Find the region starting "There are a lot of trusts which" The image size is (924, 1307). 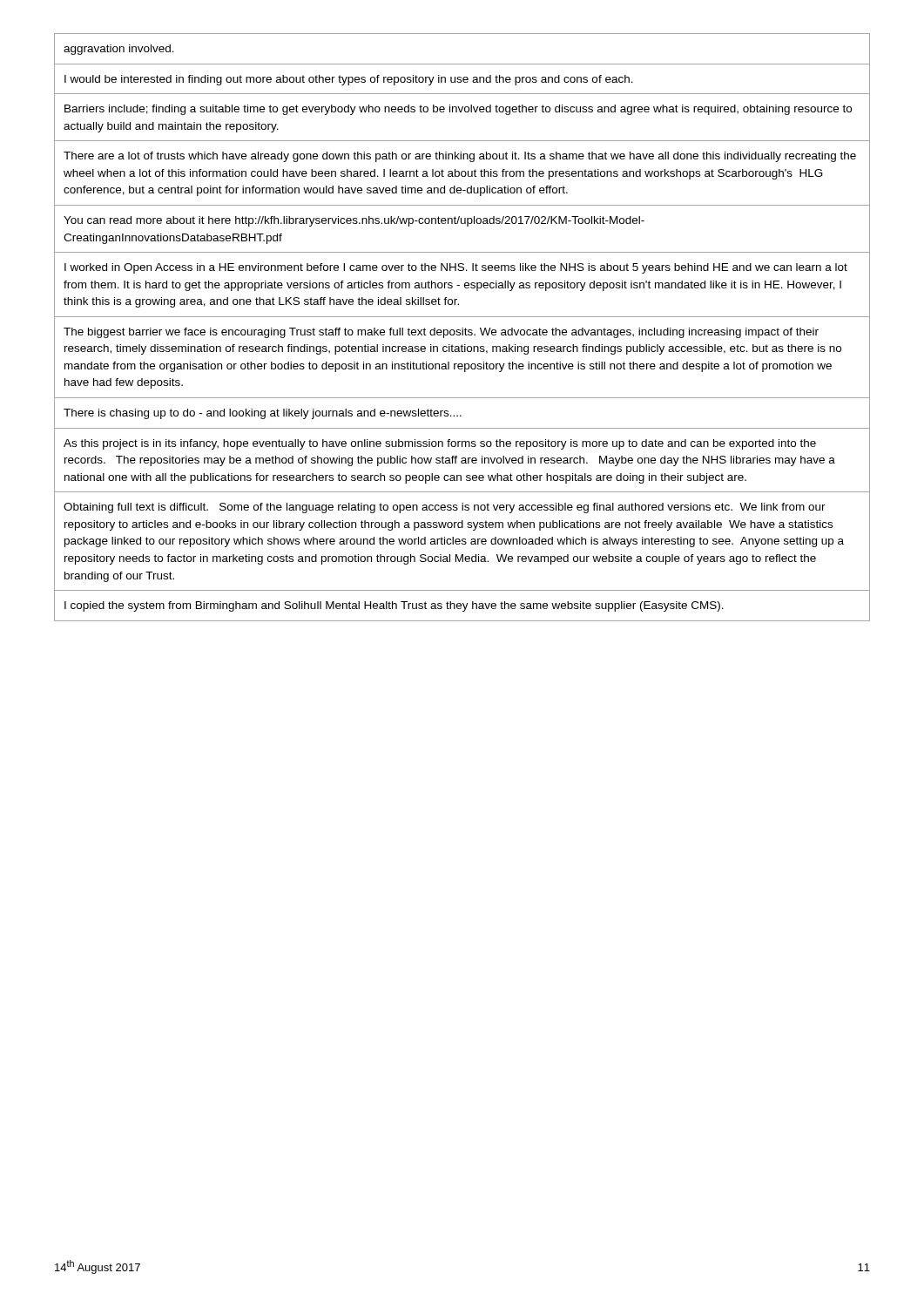(460, 173)
